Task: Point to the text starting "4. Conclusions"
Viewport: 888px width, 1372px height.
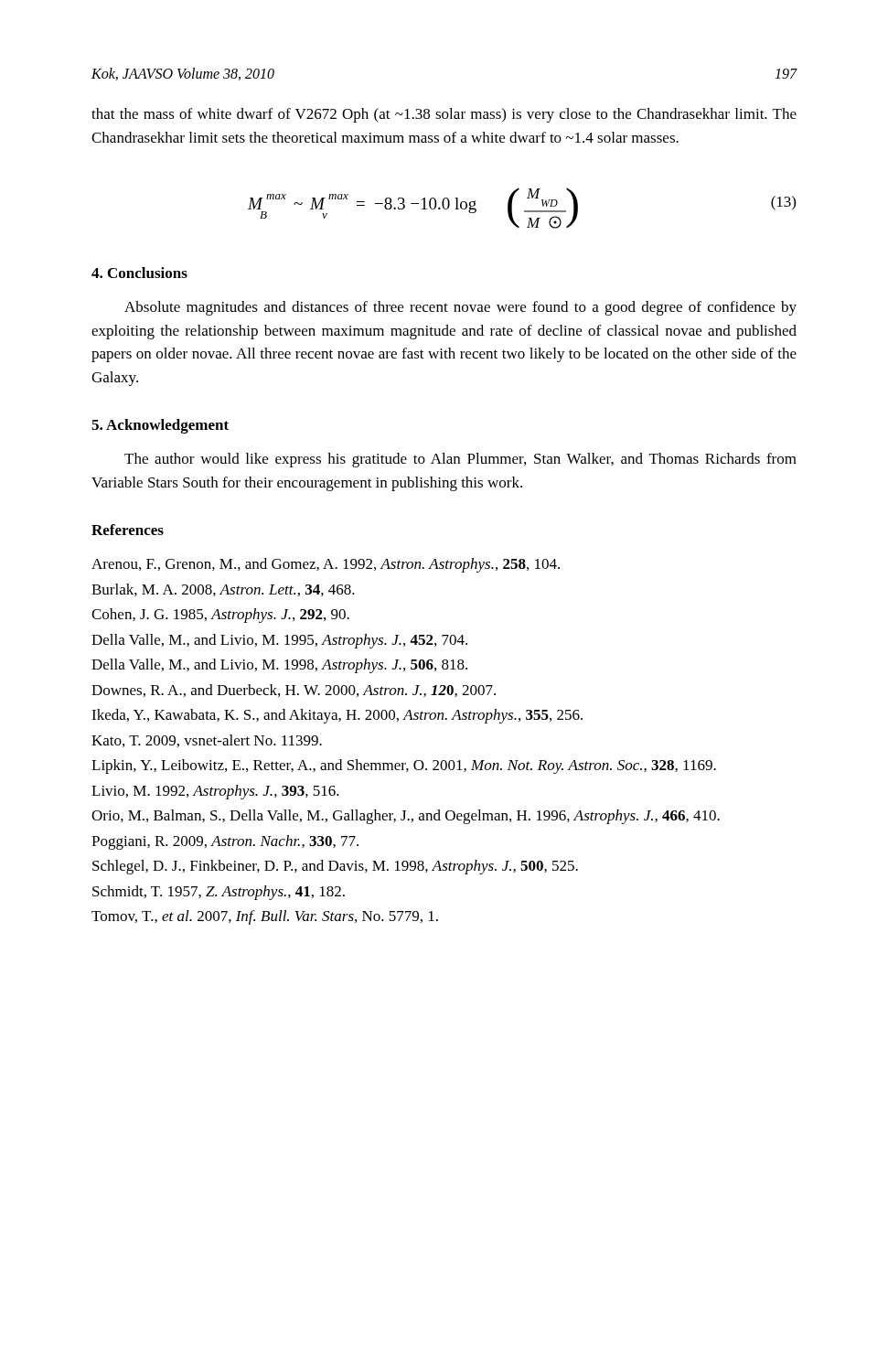Action: [x=139, y=273]
